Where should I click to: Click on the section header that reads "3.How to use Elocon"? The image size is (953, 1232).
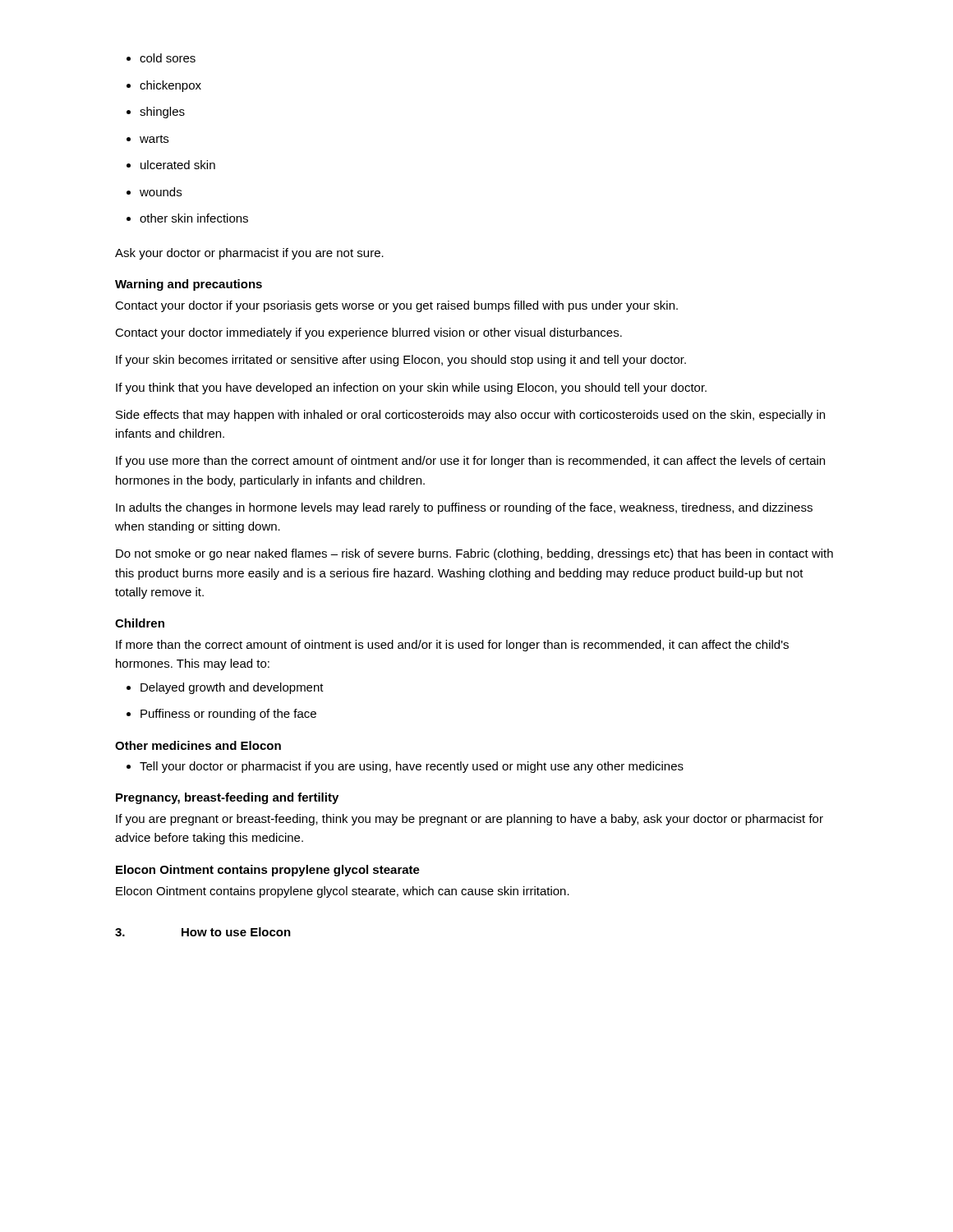pos(203,932)
